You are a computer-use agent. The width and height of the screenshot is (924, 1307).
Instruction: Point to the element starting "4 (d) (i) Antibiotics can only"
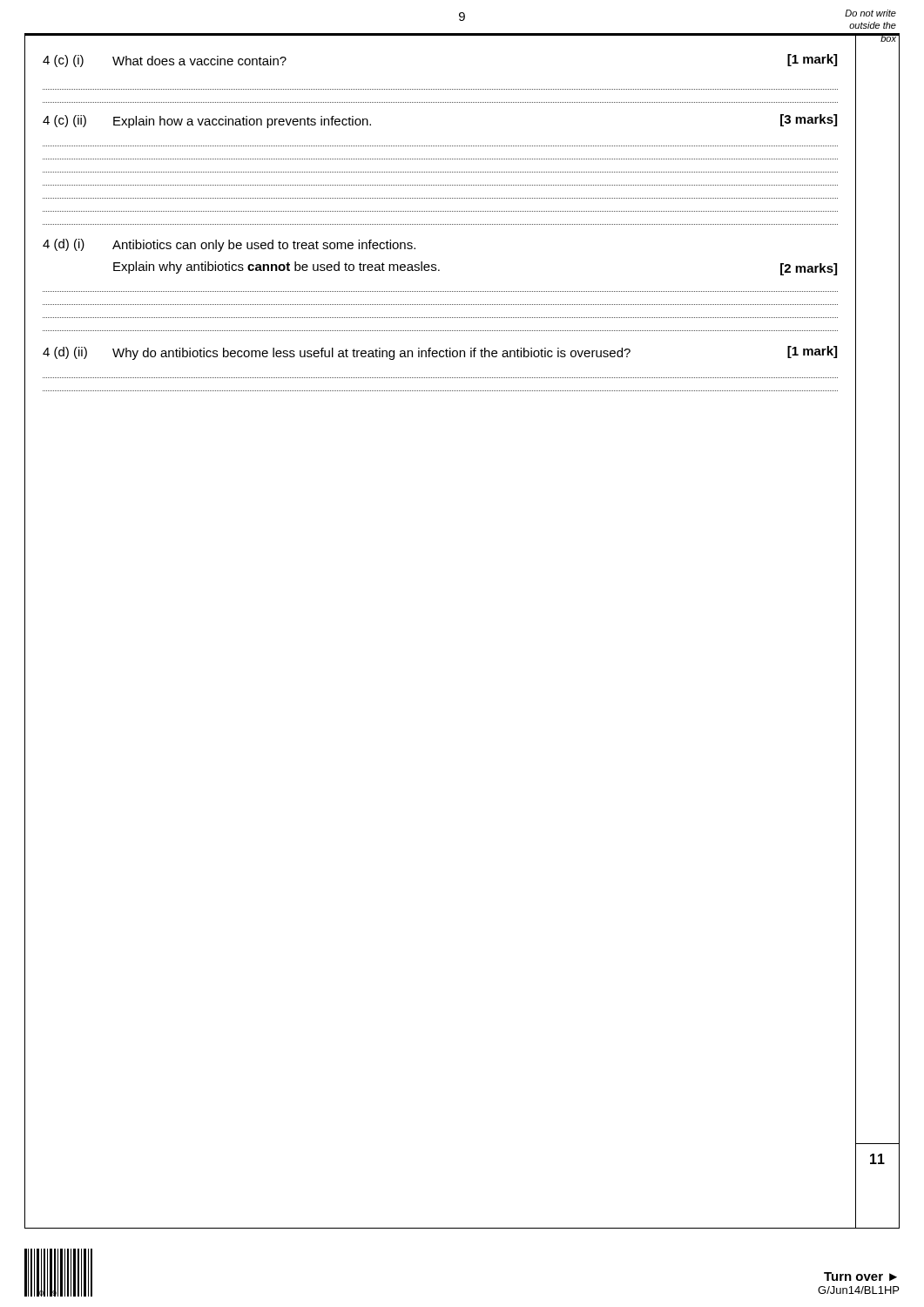tap(440, 283)
